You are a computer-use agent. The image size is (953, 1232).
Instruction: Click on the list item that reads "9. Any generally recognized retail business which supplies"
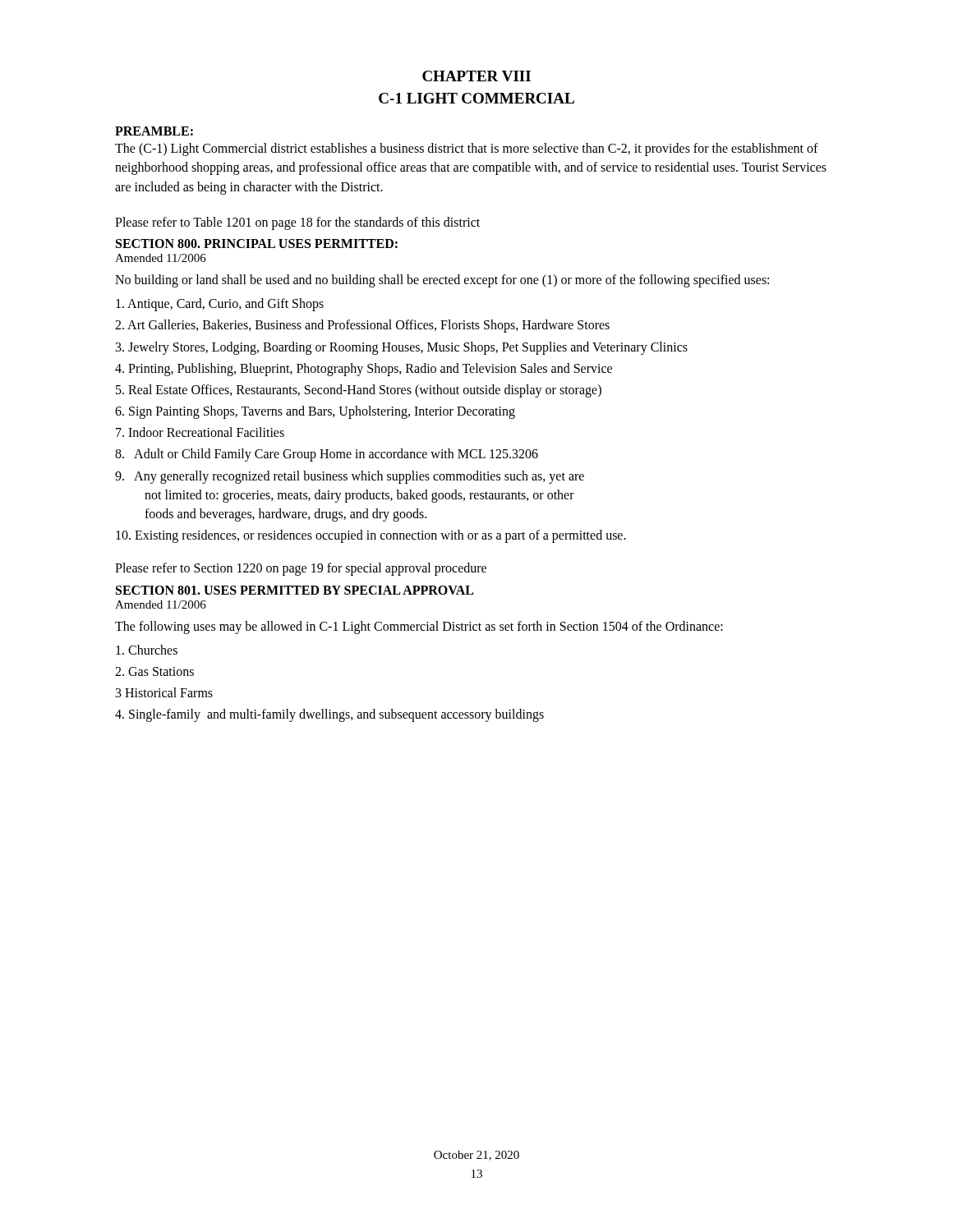point(476,496)
